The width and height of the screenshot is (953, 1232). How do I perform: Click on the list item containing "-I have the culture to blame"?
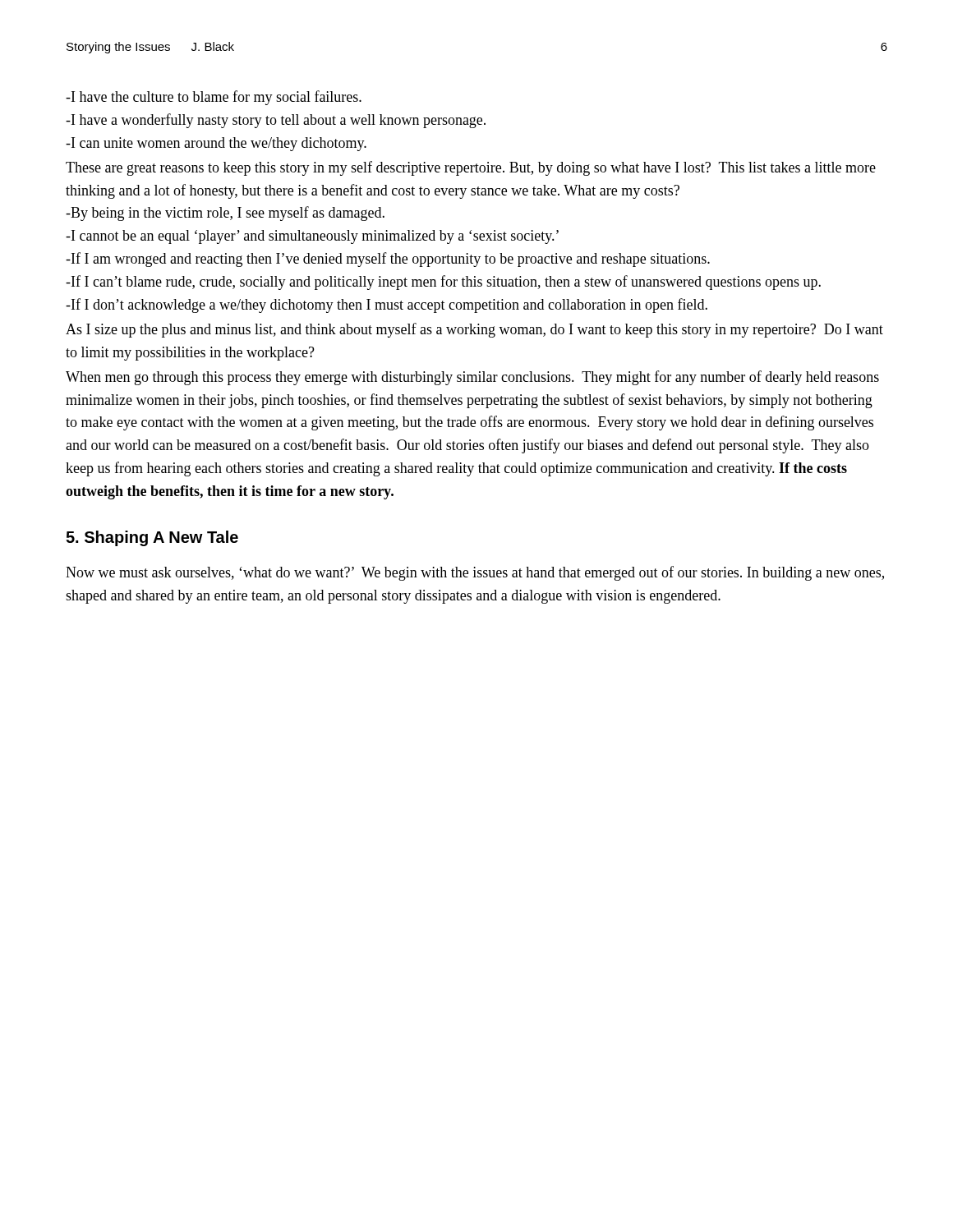214,97
